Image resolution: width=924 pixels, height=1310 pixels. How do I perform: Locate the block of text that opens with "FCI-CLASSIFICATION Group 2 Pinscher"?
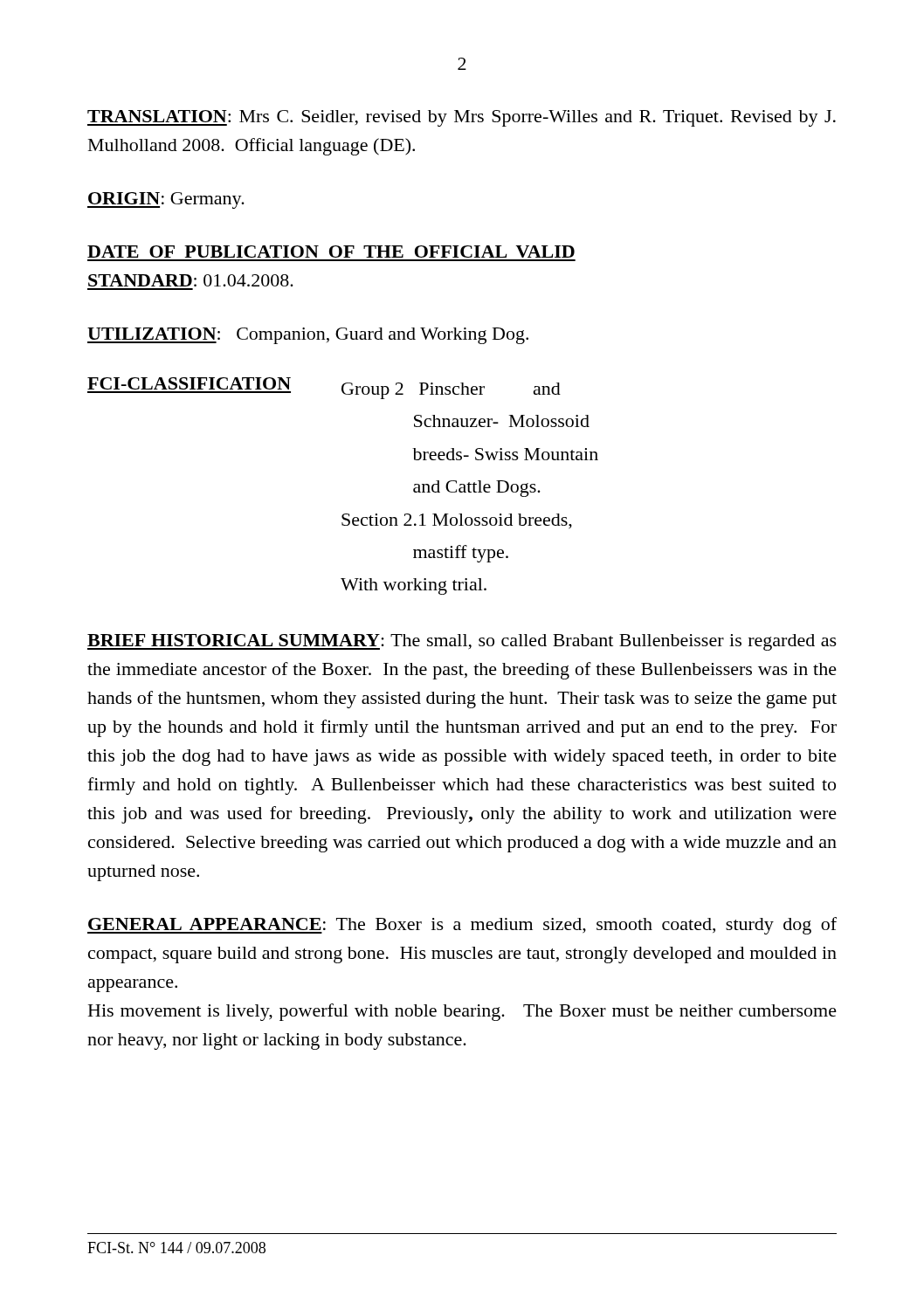[190, 389]
